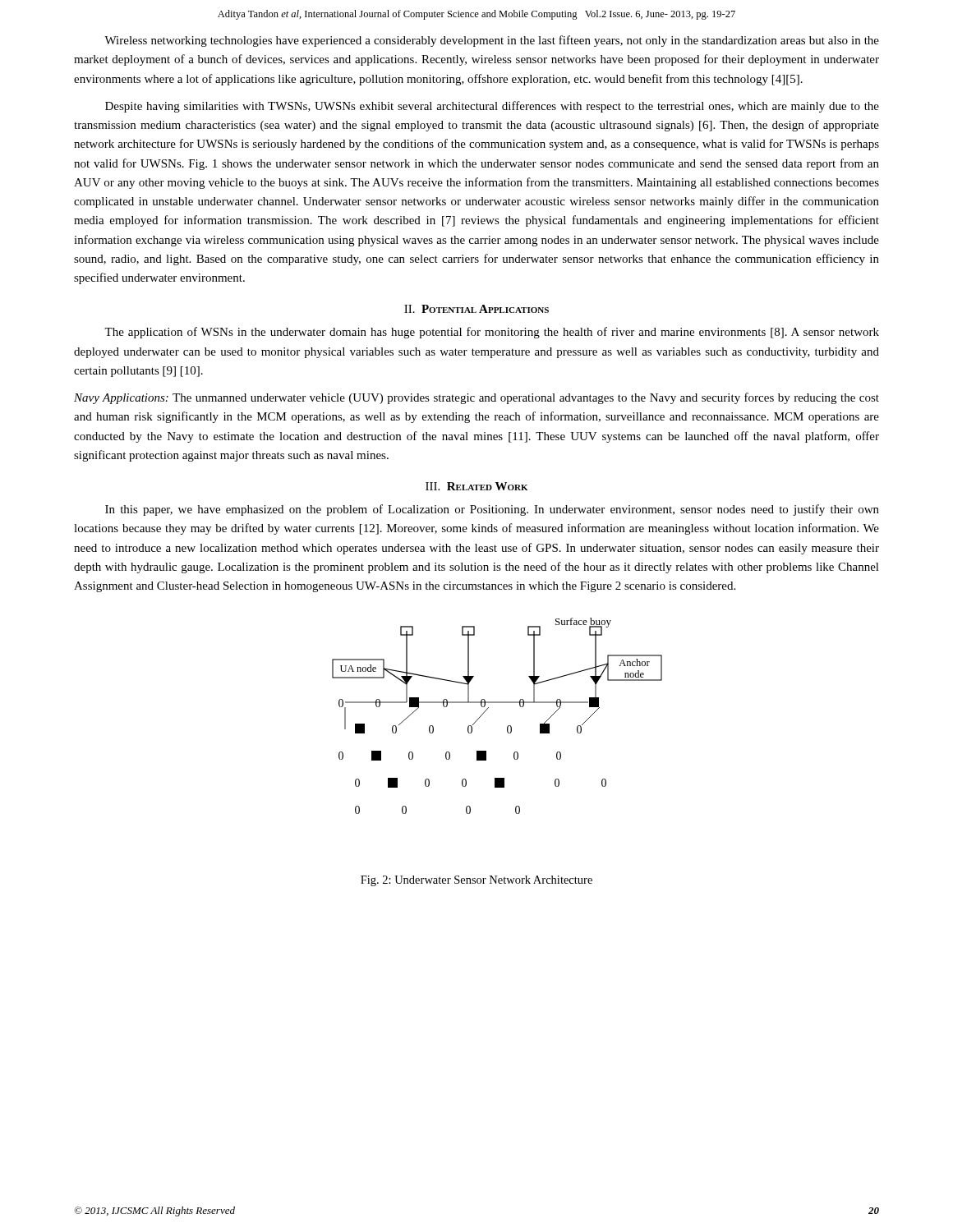Navigate to the text block starting "Wireless networking technologies have experienced a considerably development"
The width and height of the screenshot is (953, 1232).
click(476, 60)
